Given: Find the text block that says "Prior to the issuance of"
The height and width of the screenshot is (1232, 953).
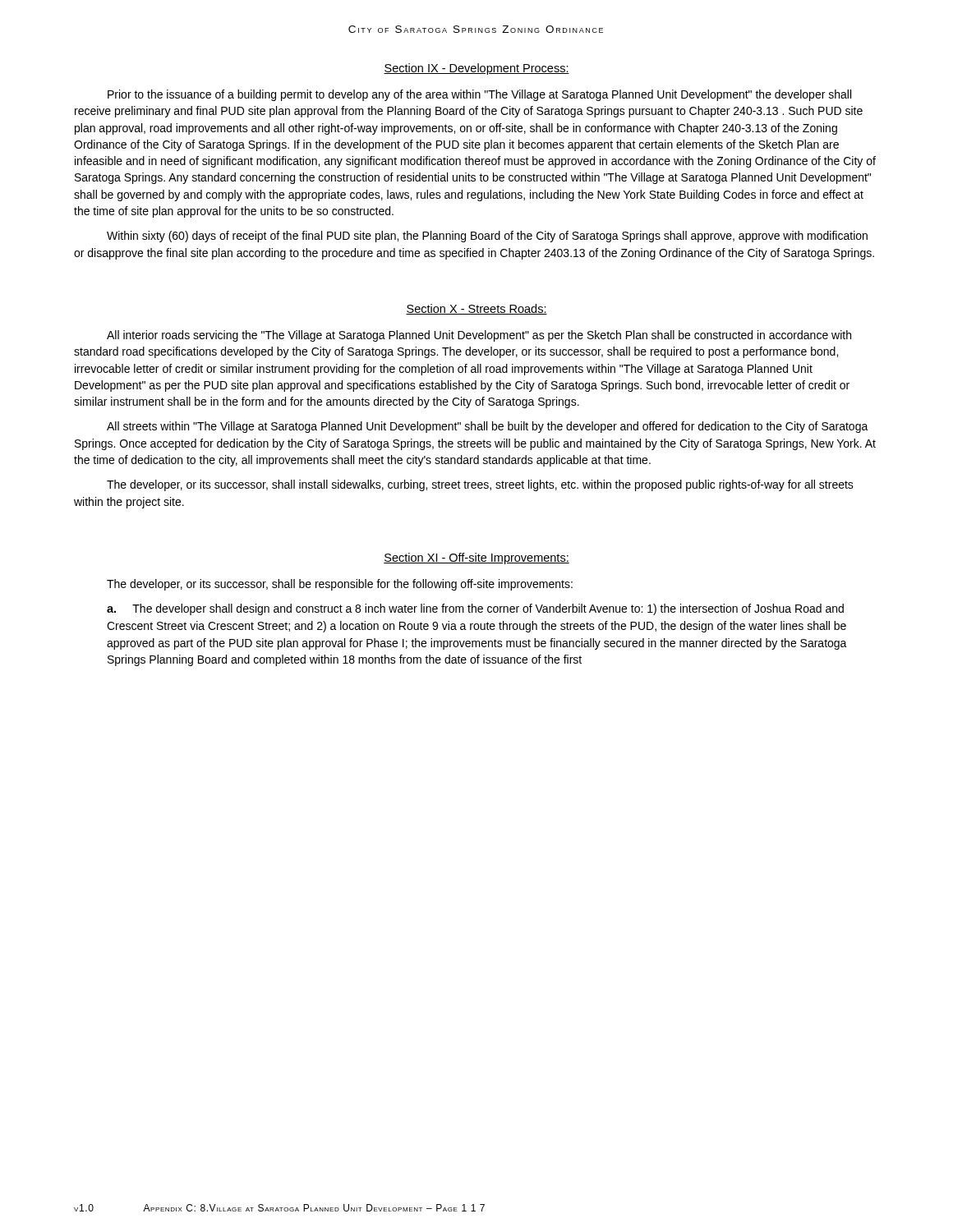Looking at the screenshot, I should [x=475, y=153].
